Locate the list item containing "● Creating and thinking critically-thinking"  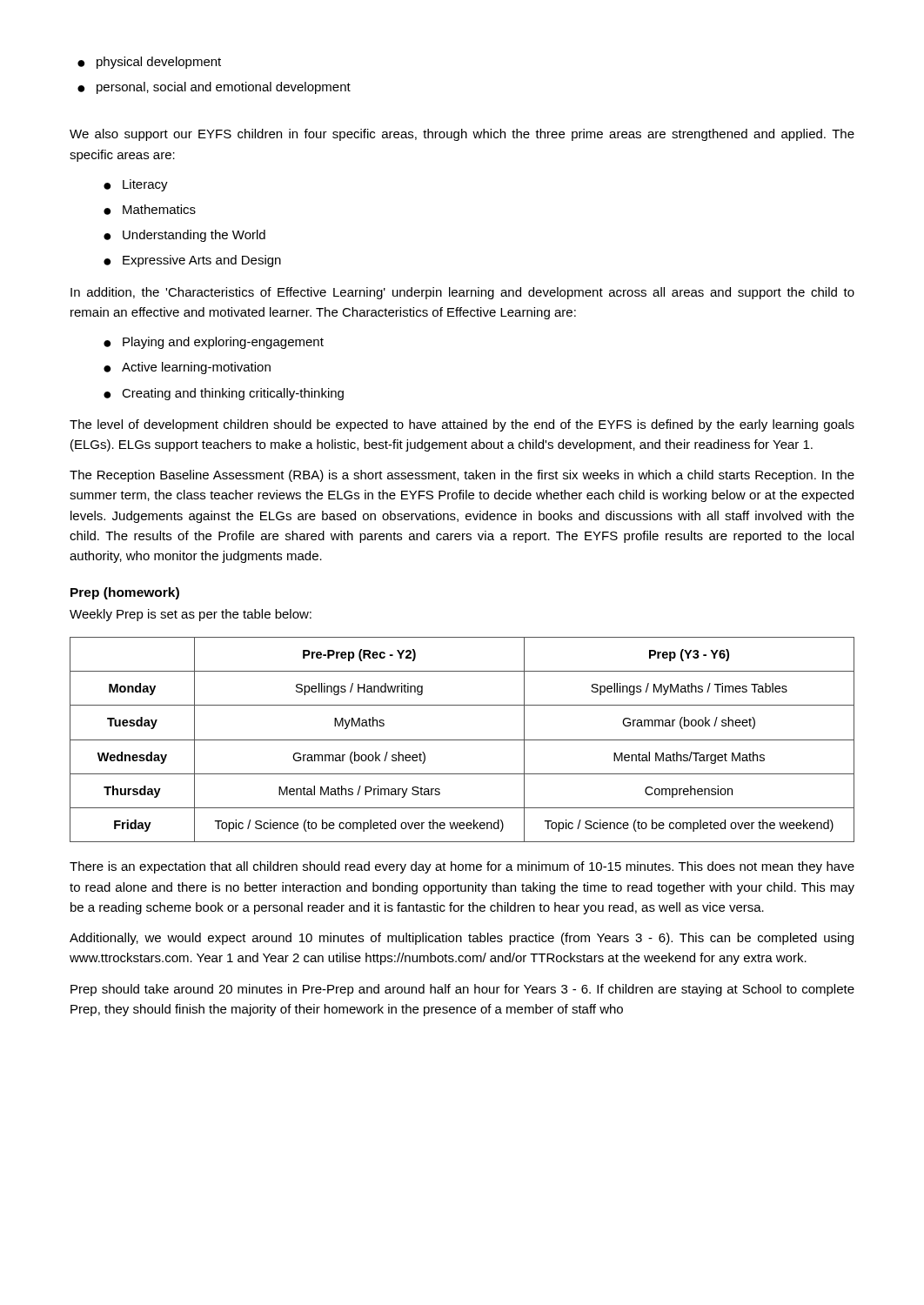pos(224,394)
